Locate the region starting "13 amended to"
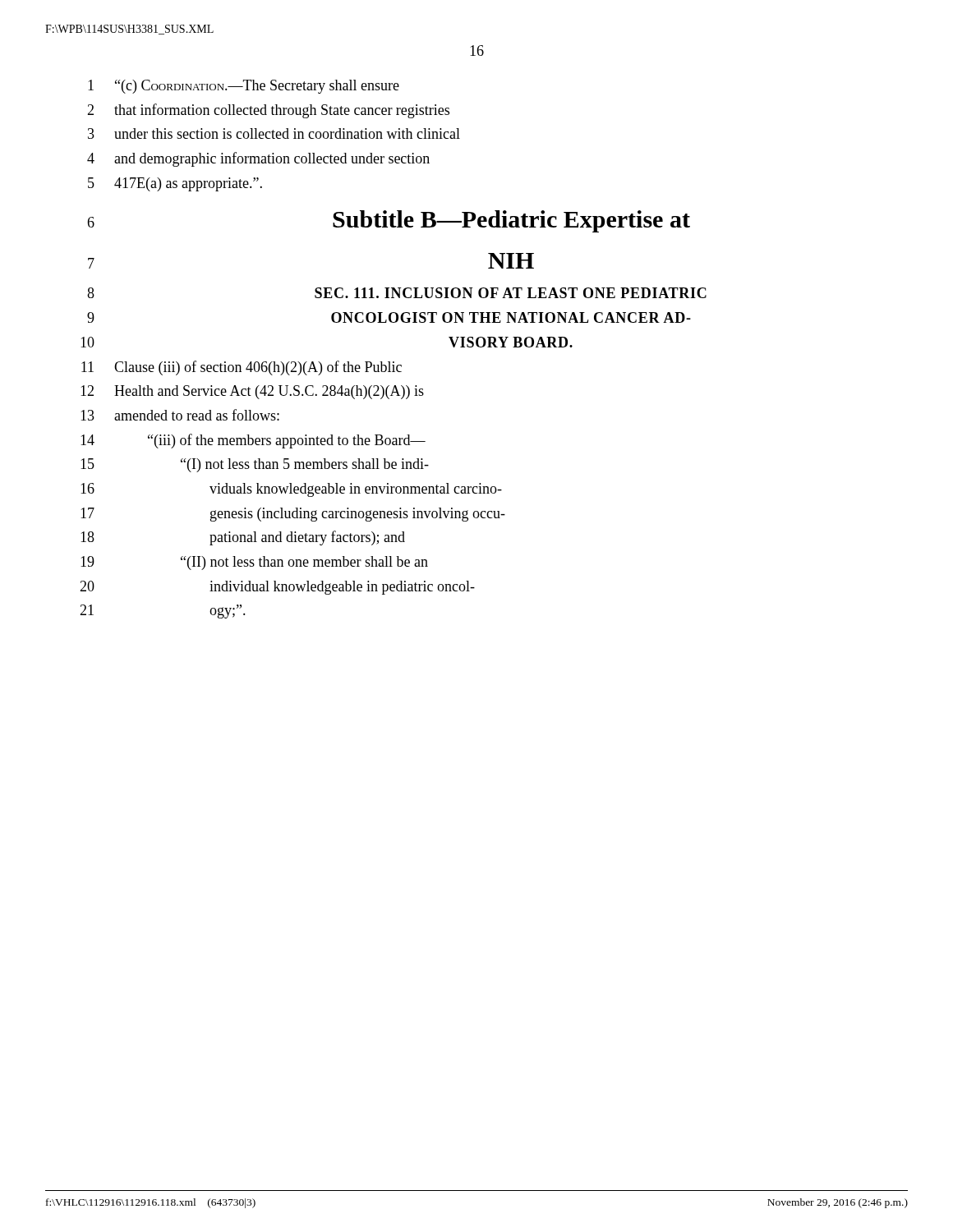 [180, 415]
